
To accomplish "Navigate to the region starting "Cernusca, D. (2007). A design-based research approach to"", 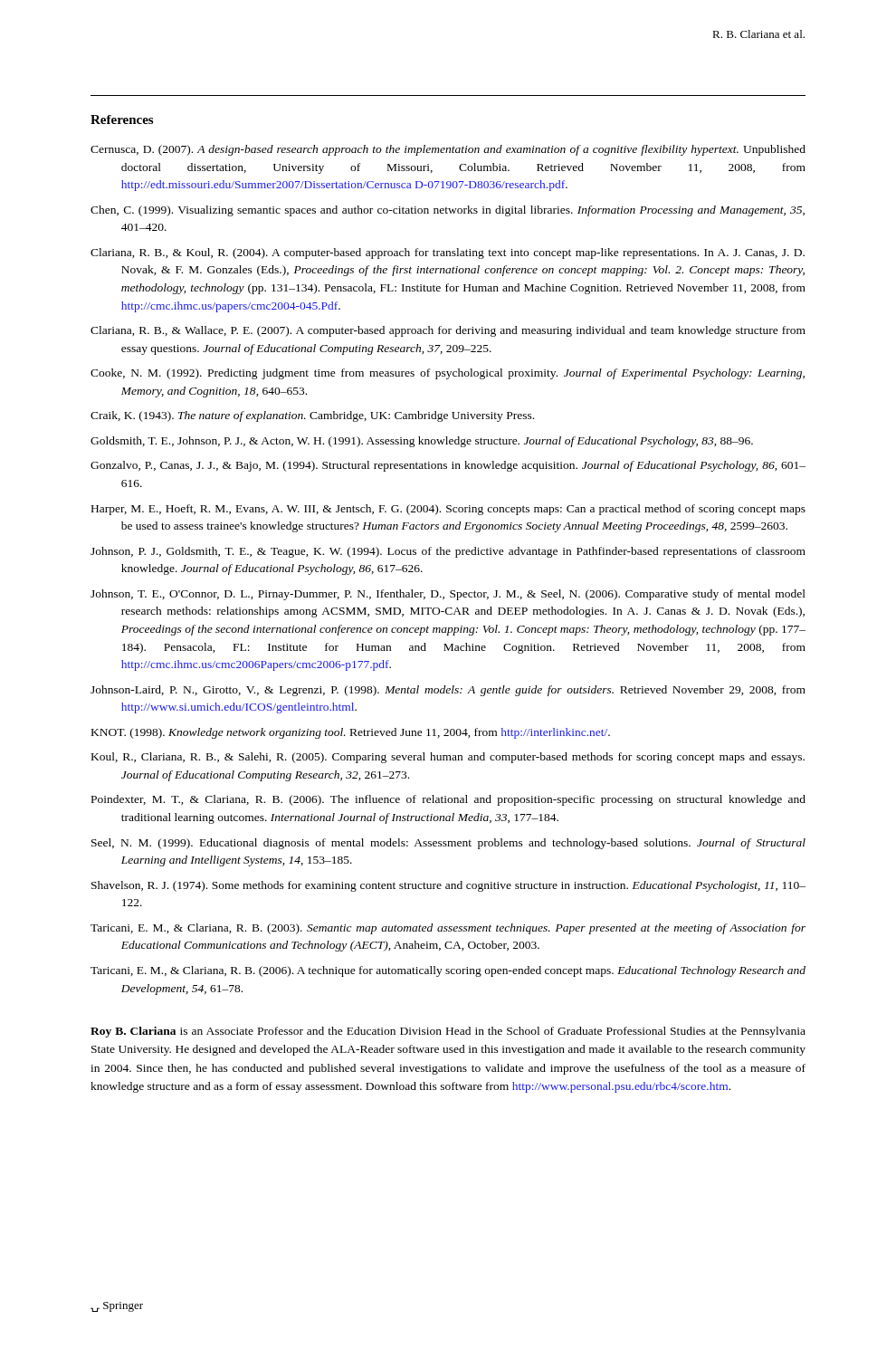I will 448,167.
